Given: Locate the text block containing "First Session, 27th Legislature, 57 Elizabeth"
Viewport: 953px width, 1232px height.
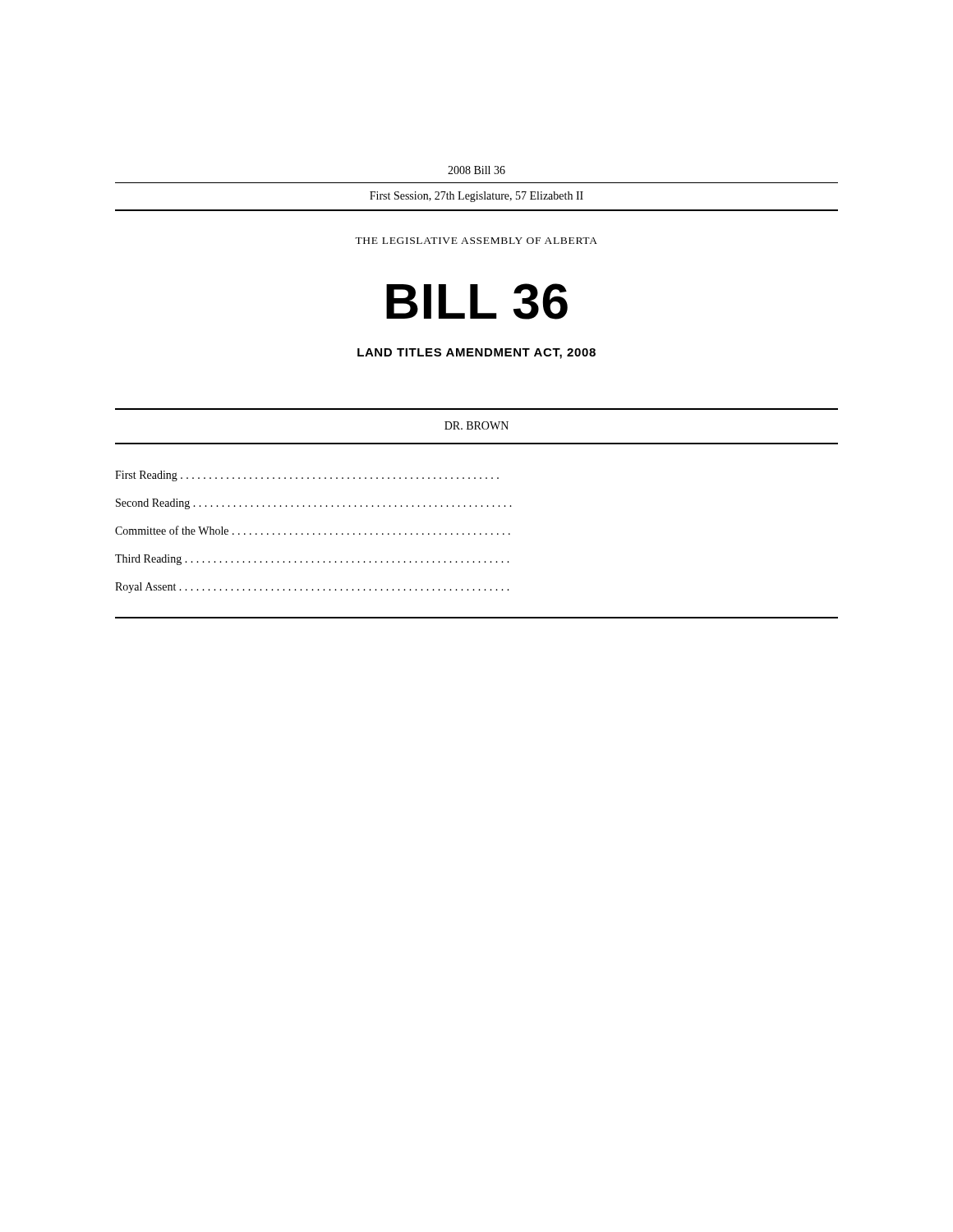Looking at the screenshot, I should click(x=476, y=196).
